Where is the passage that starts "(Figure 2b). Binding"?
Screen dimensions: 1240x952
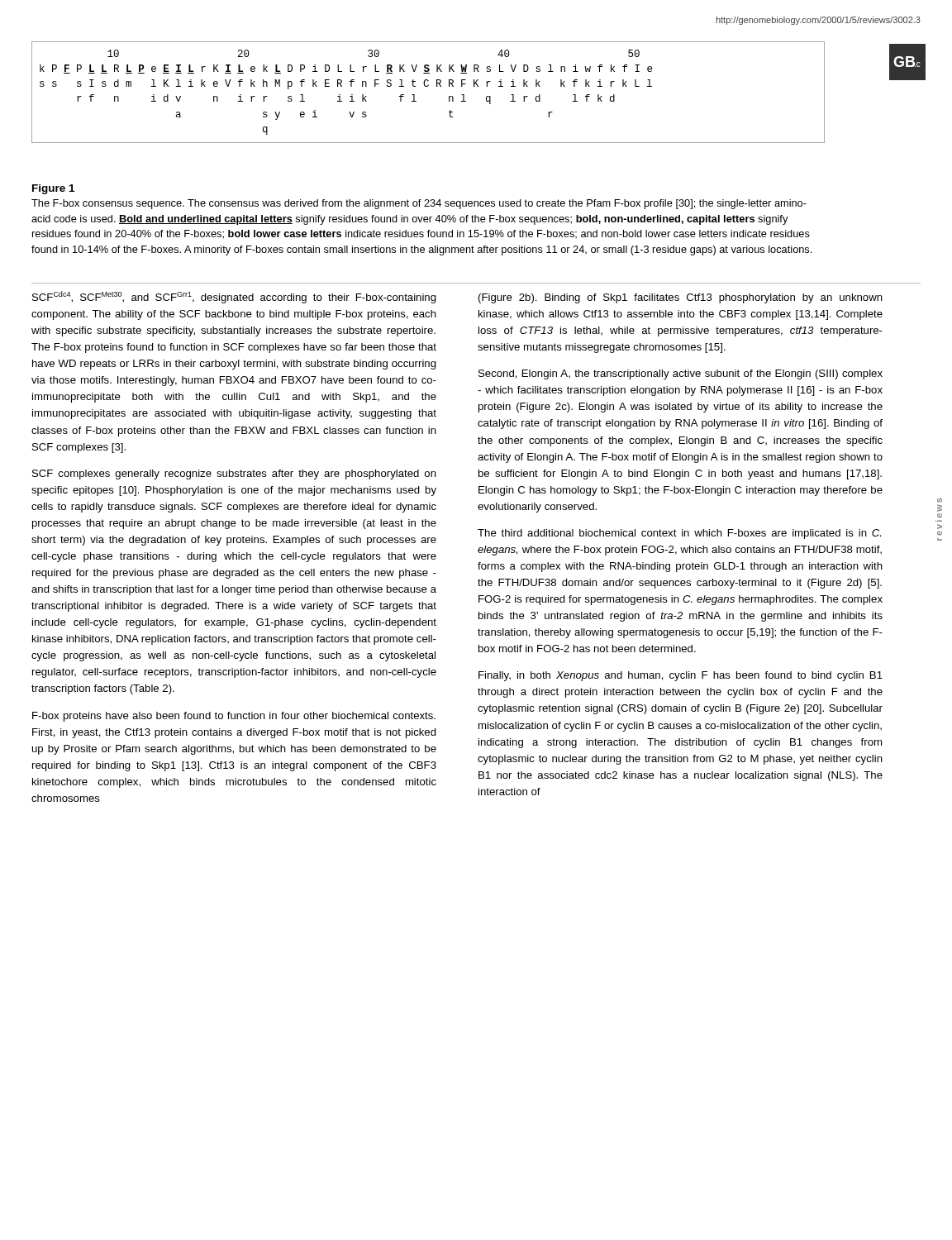tap(680, 322)
